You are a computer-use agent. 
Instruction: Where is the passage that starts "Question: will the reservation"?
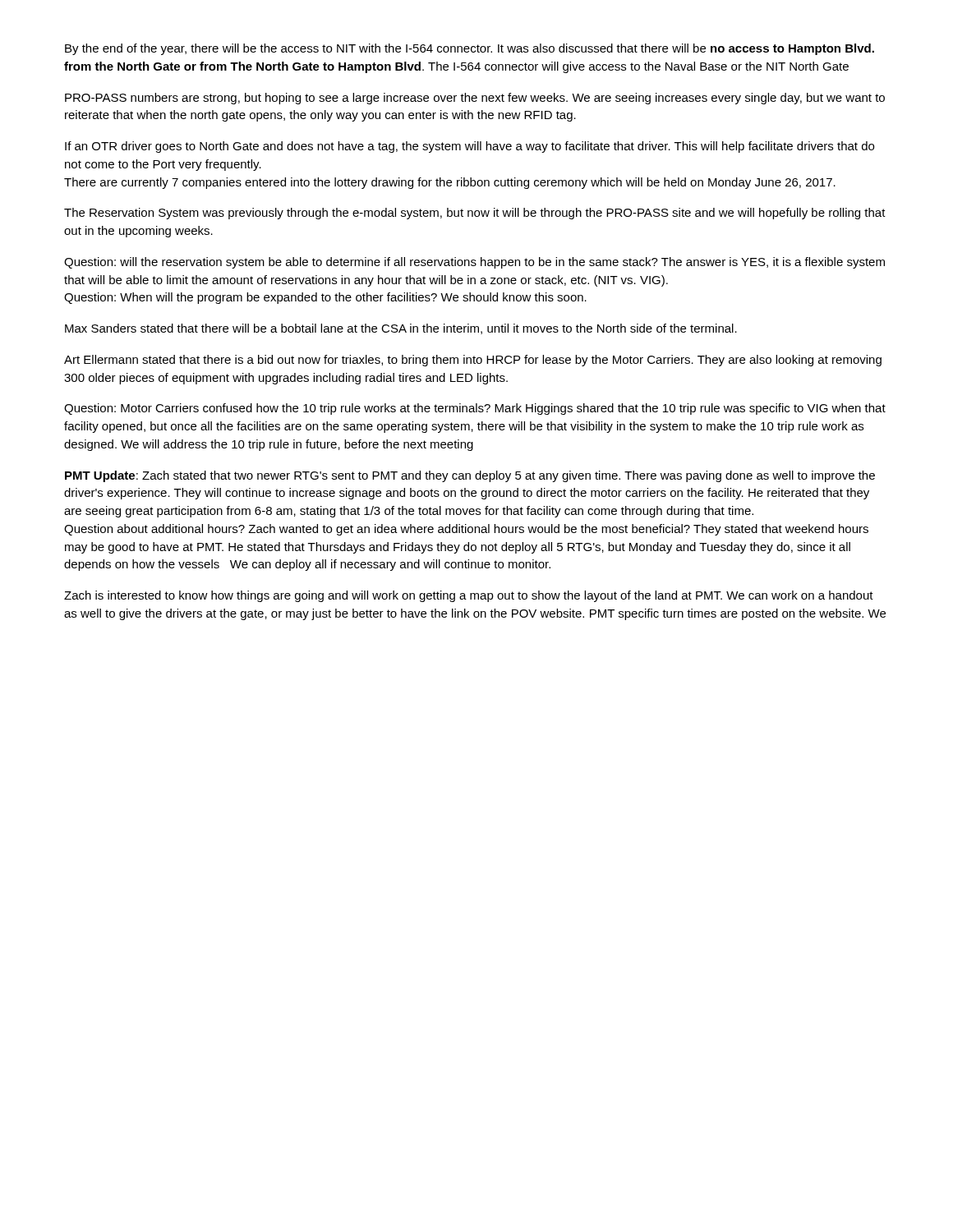pyautogui.click(x=475, y=279)
